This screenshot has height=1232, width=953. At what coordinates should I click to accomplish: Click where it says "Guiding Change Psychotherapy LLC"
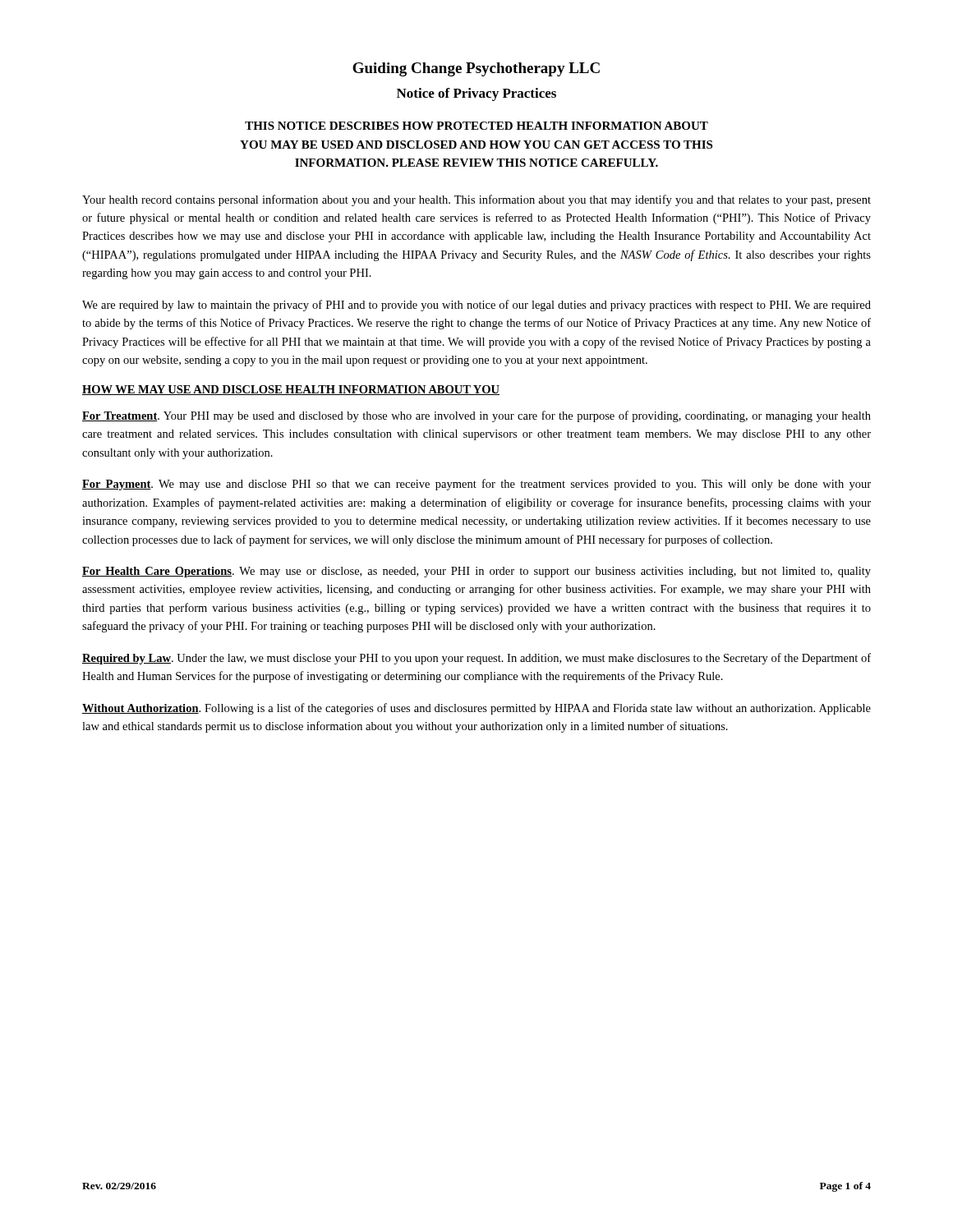pos(476,68)
